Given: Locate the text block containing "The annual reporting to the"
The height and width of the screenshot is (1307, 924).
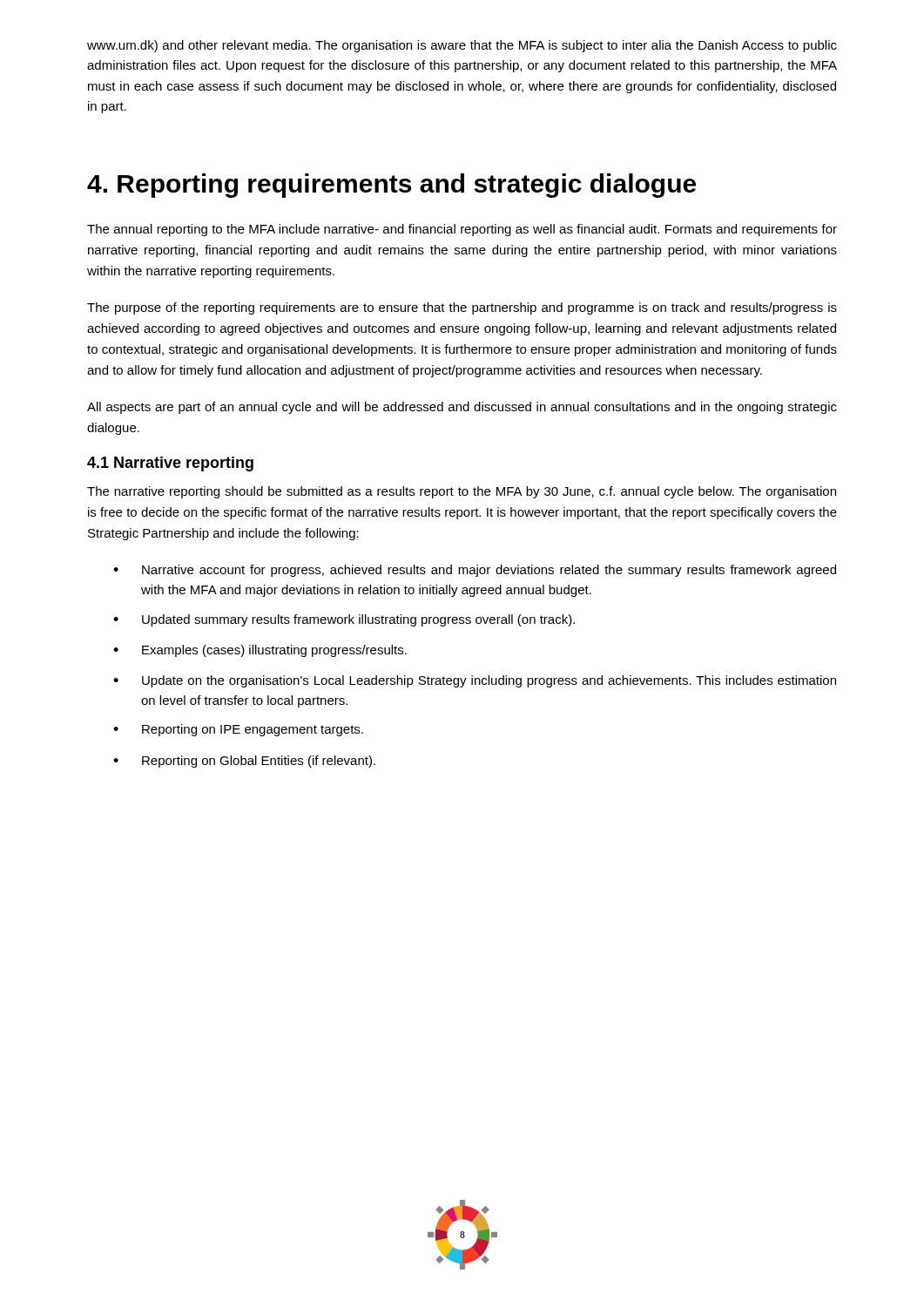Looking at the screenshot, I should (x=462, y=250).
